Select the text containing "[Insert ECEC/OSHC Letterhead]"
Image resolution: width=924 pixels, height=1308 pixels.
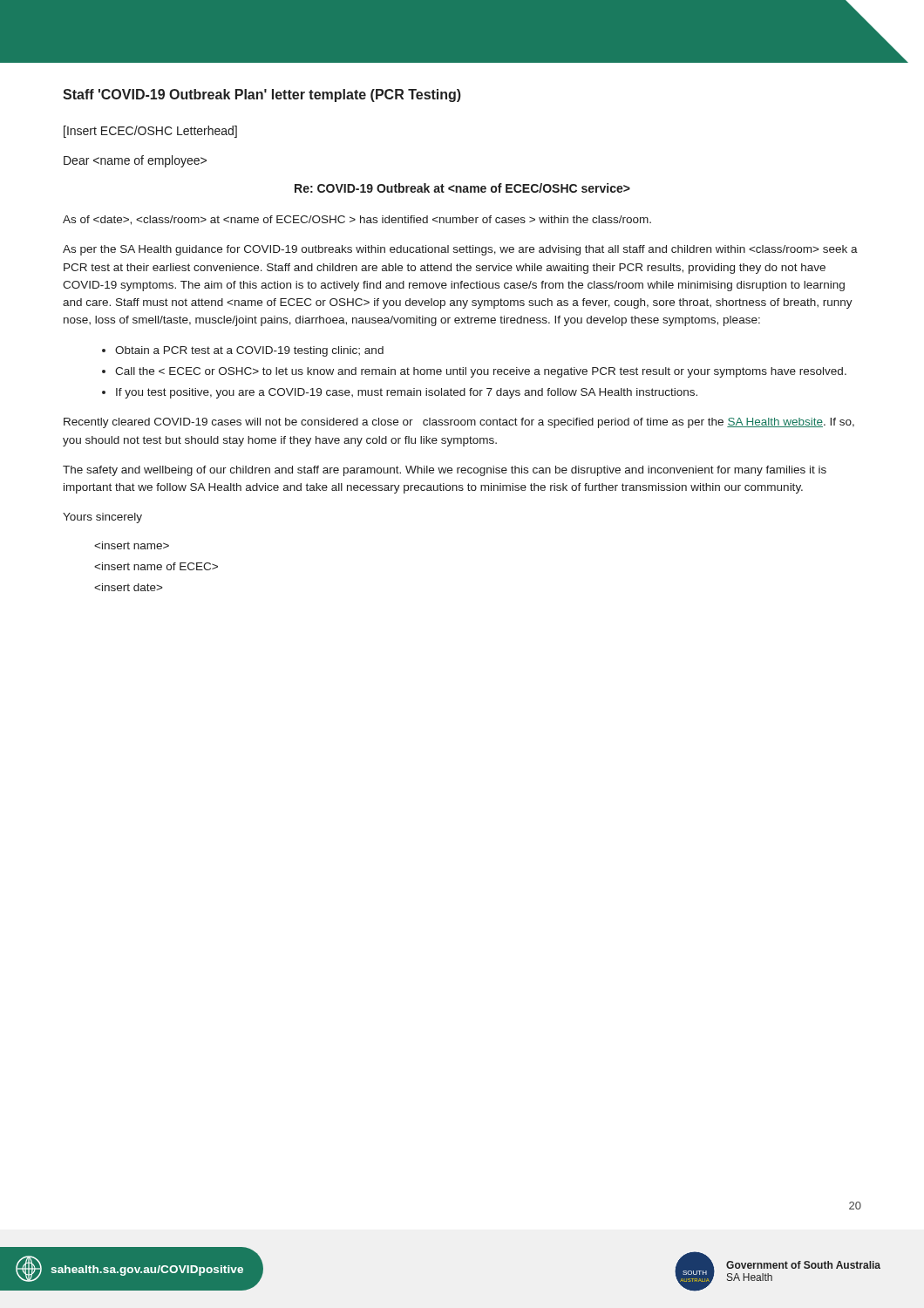coord(150,131)
